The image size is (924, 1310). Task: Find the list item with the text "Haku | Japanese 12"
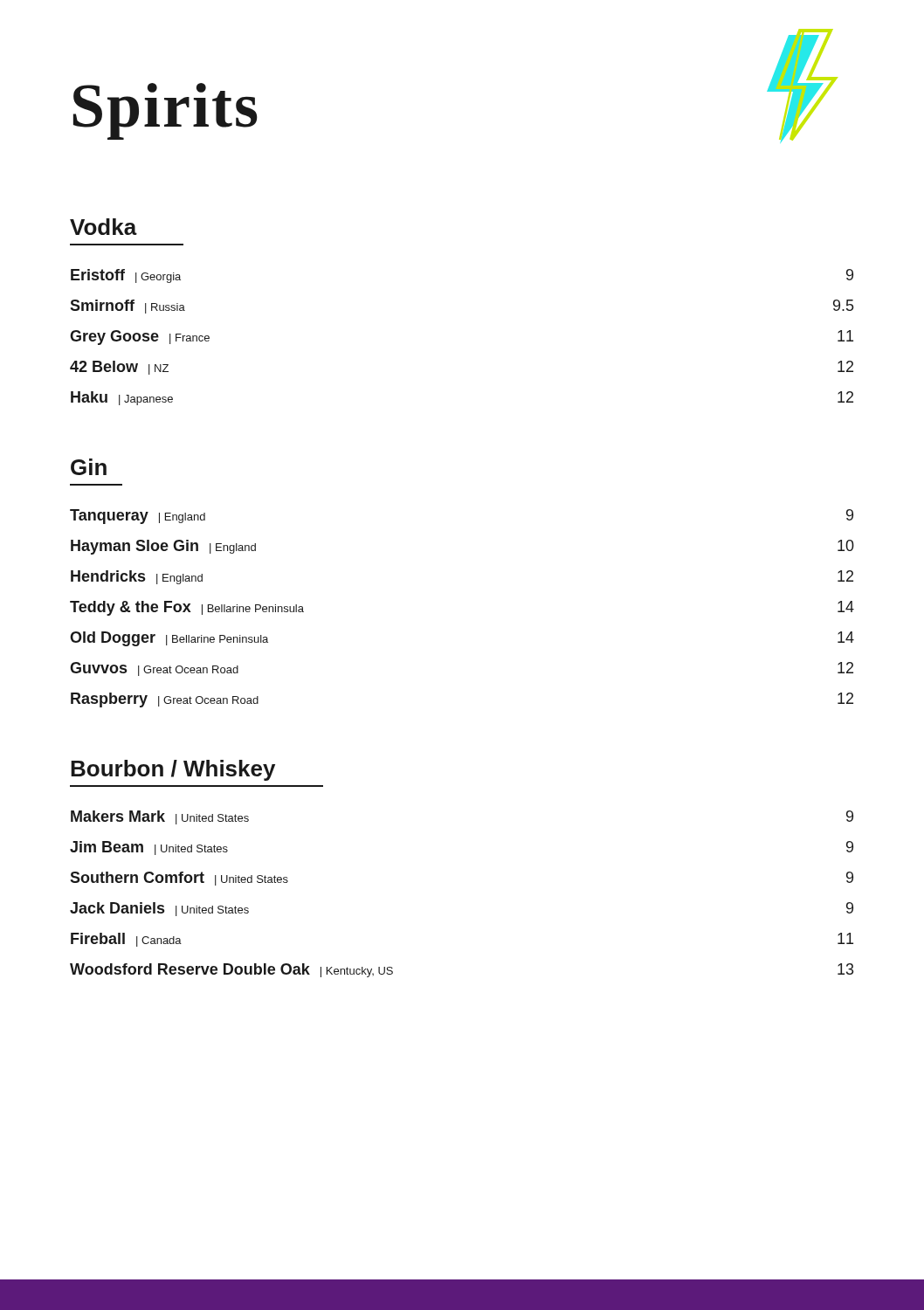(119, 398)
